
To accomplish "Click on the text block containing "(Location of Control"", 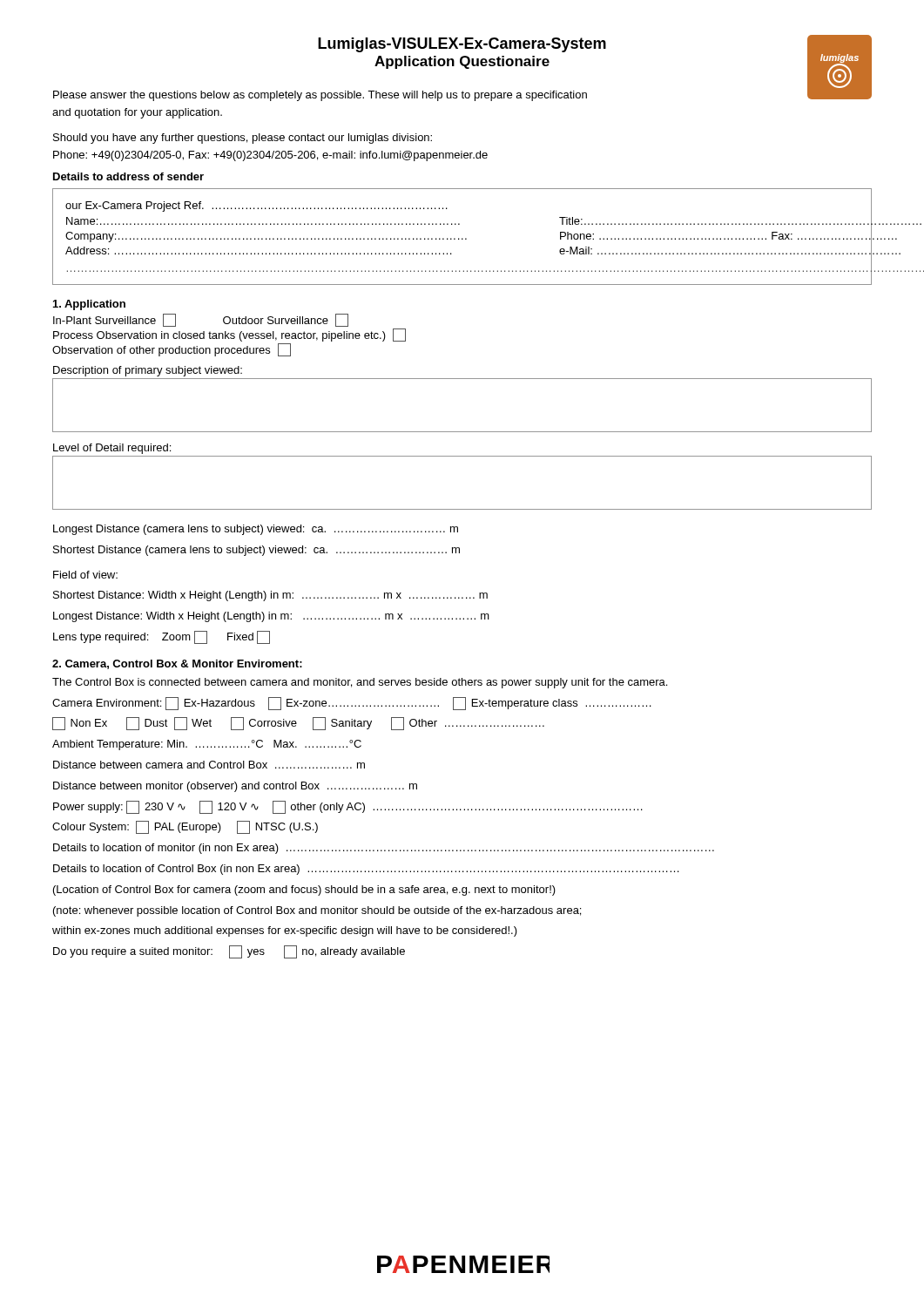I will pyautogui.click(x=304, y=889).
